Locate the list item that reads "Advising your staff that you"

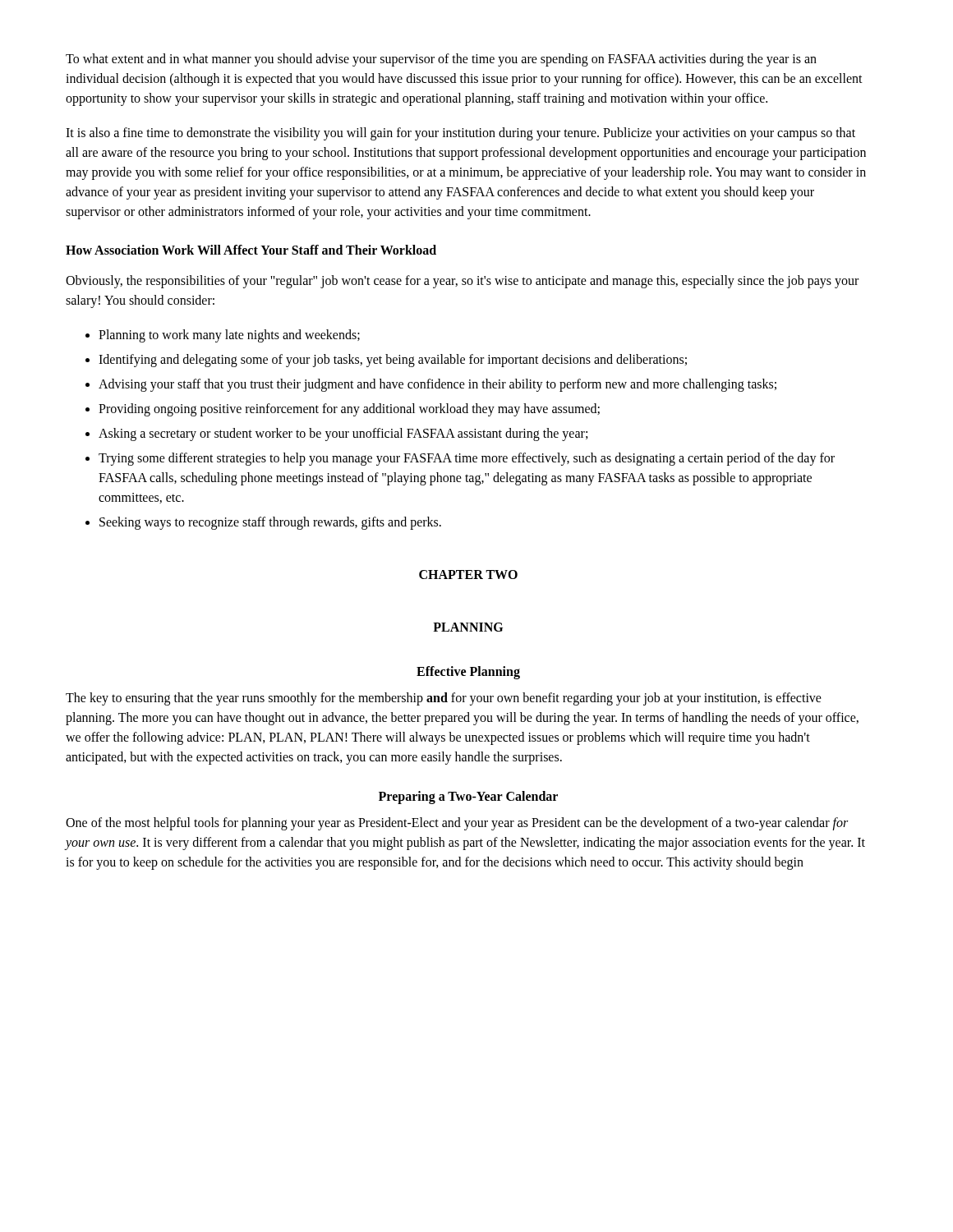438,384
